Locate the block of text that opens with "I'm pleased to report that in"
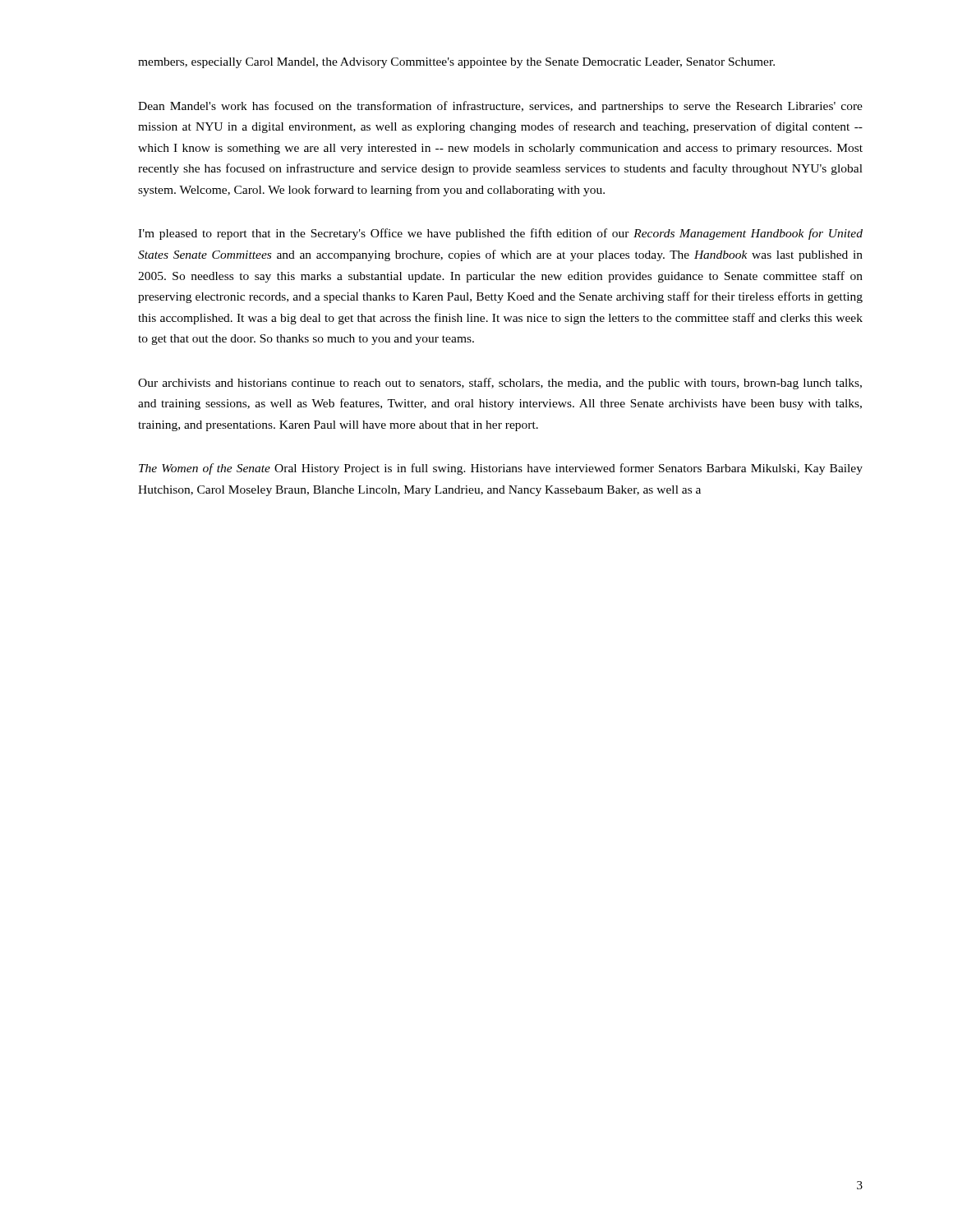 [x=500, y=286]
